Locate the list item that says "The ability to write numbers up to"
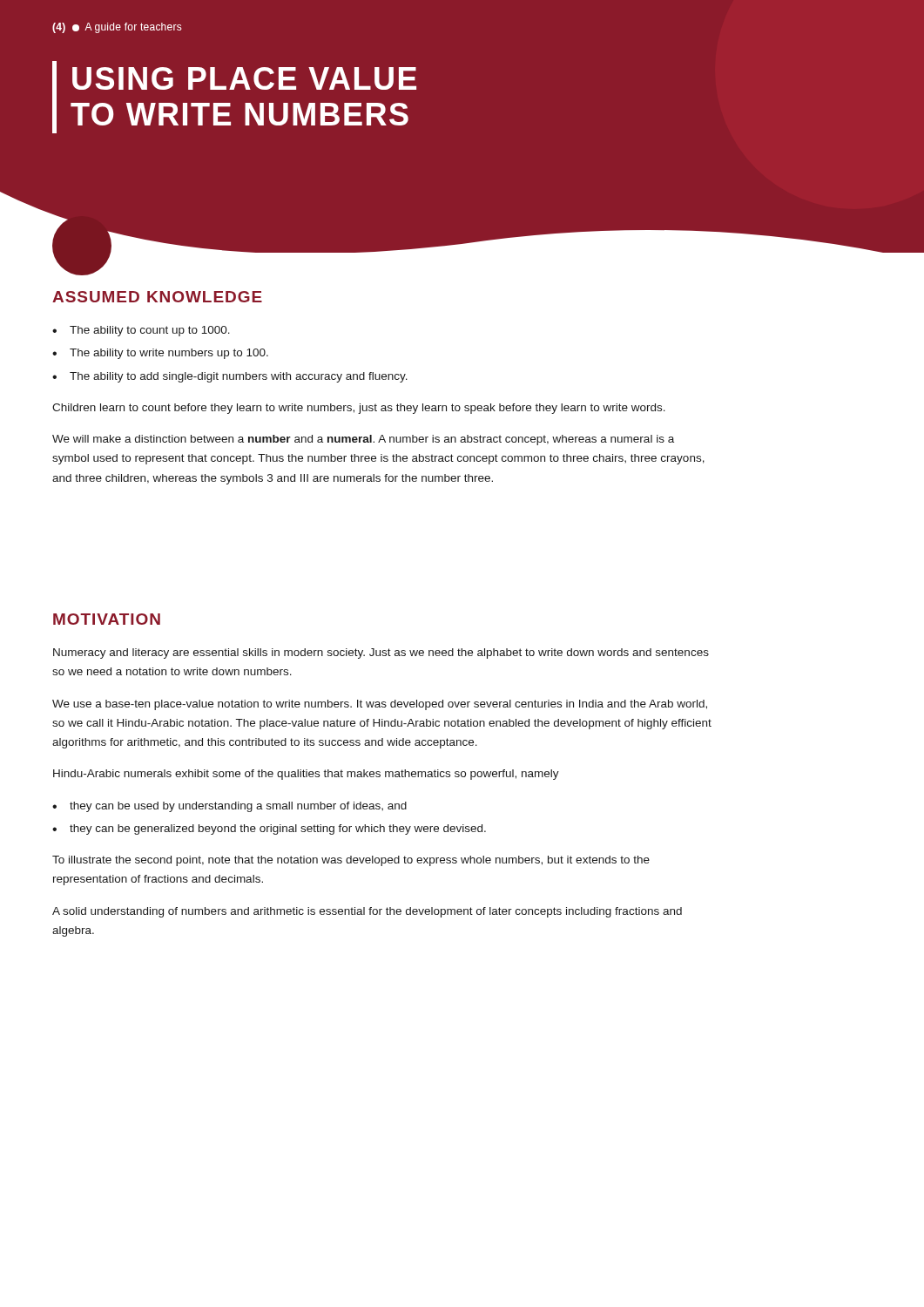This screenshot has width=924, height=1307. (x=169, y=353)
